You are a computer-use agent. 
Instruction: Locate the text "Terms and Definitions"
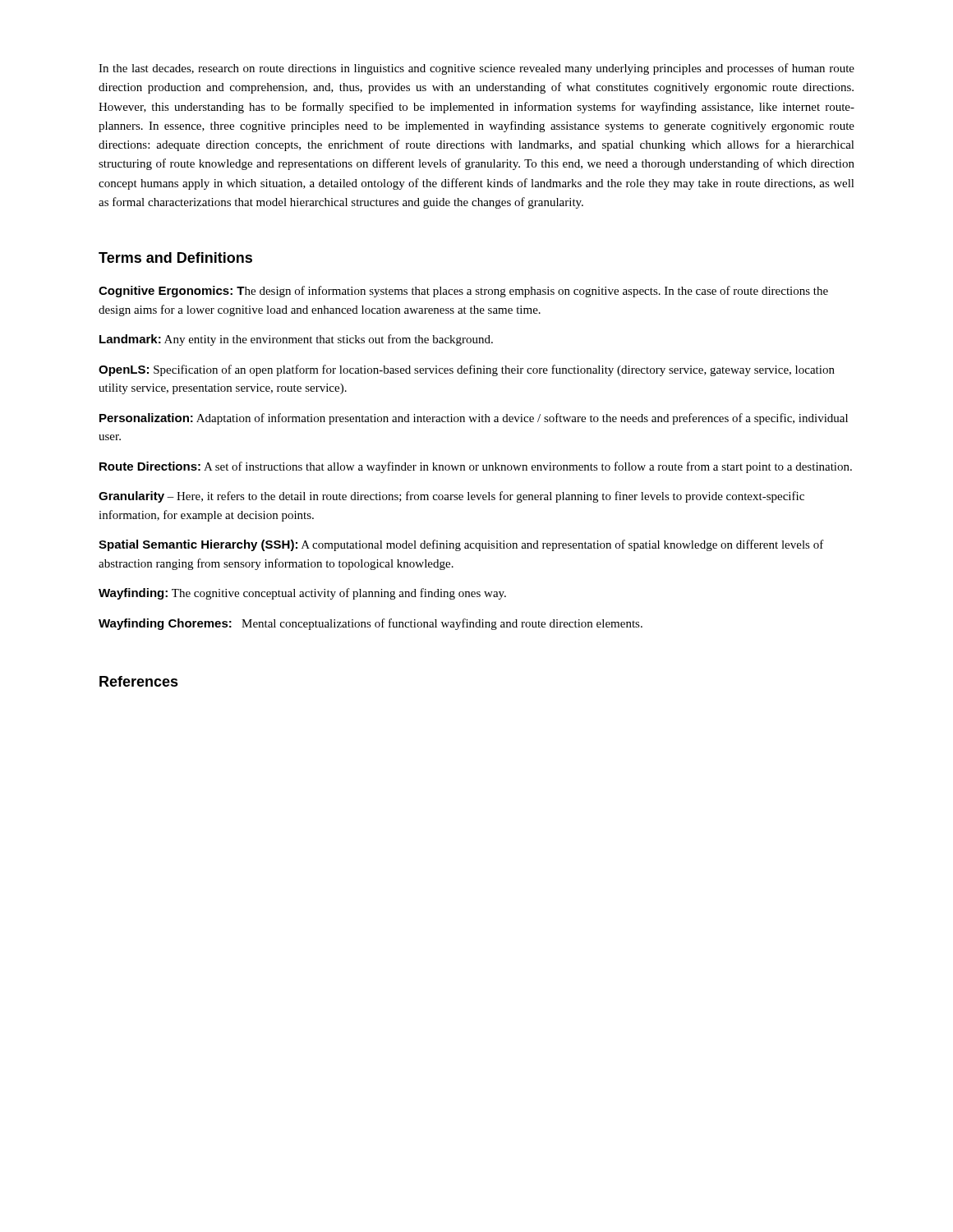click(176, 258)
